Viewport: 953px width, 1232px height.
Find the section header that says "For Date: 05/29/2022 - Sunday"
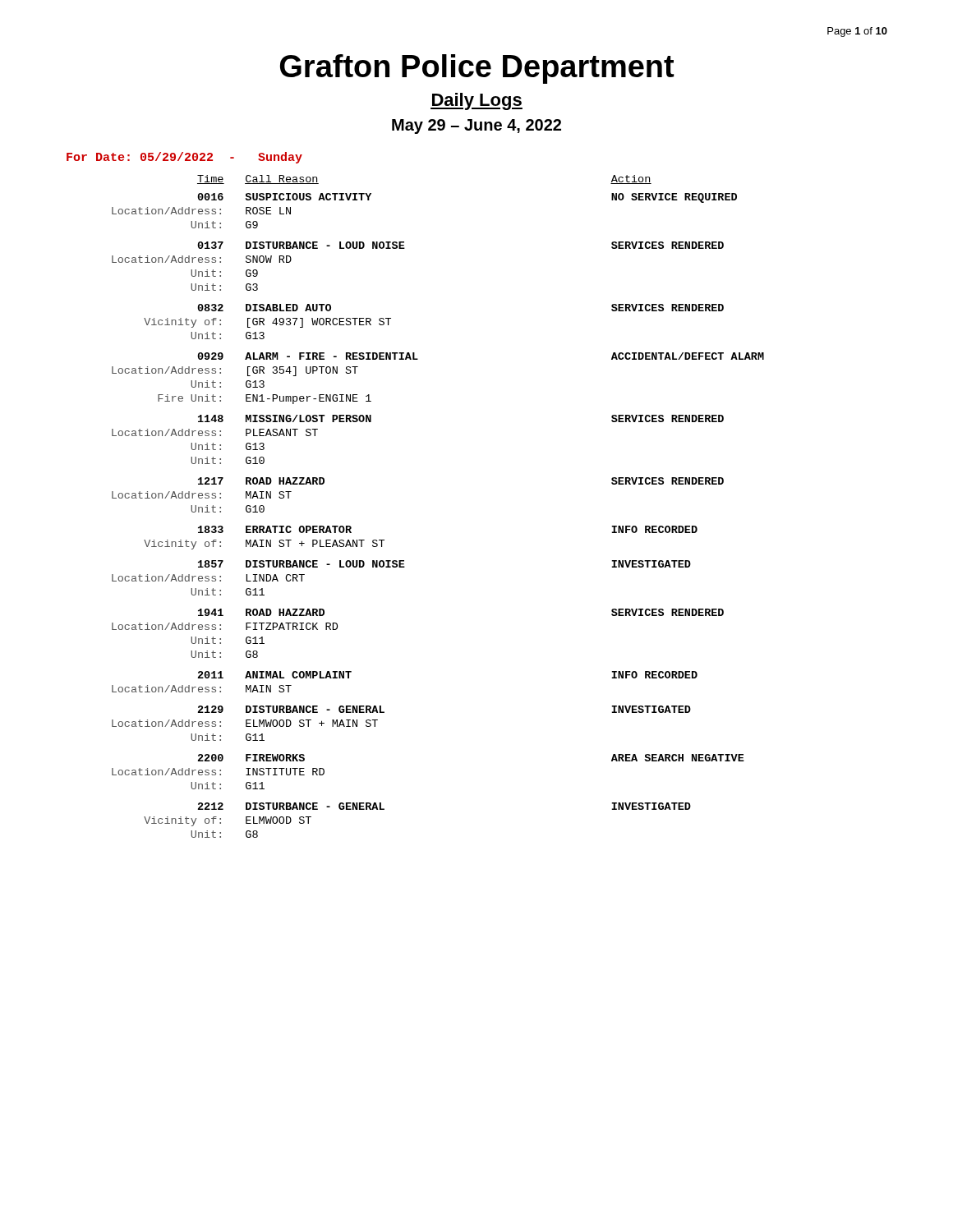point(184,158)
